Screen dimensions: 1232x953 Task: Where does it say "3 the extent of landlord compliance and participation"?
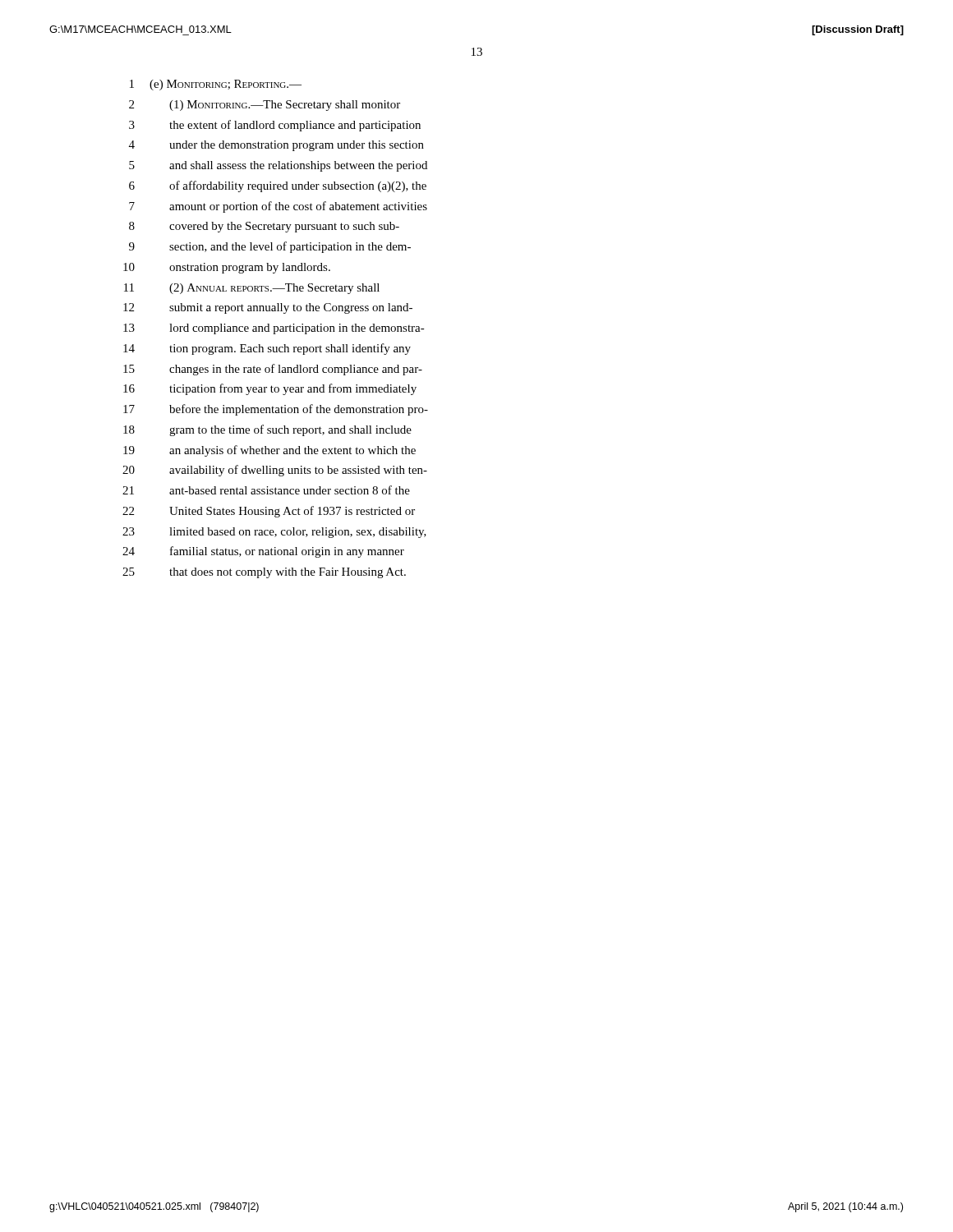pos(260,125)
